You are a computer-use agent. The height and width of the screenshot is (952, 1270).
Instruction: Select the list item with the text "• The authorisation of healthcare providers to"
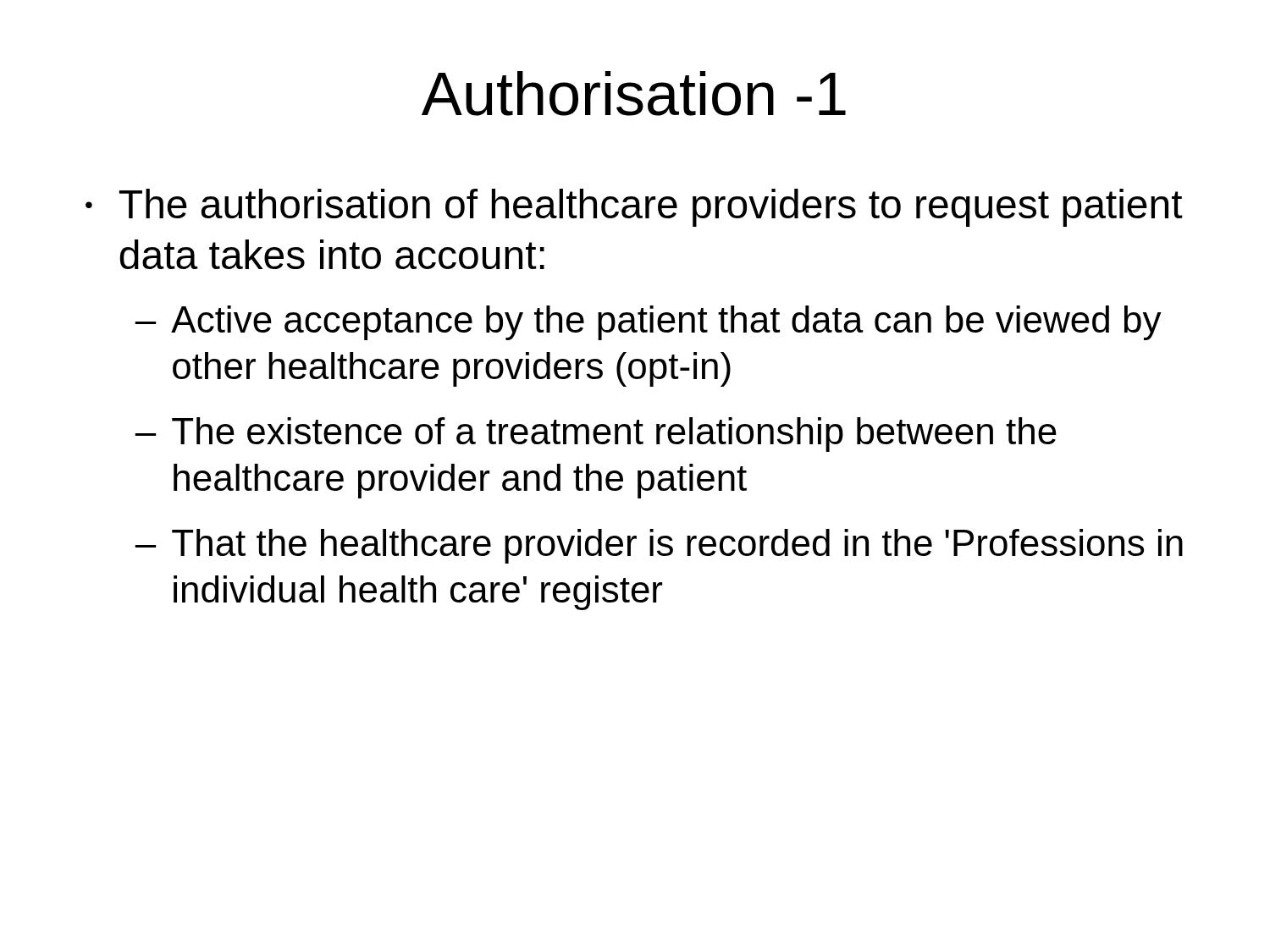(635, 405)
